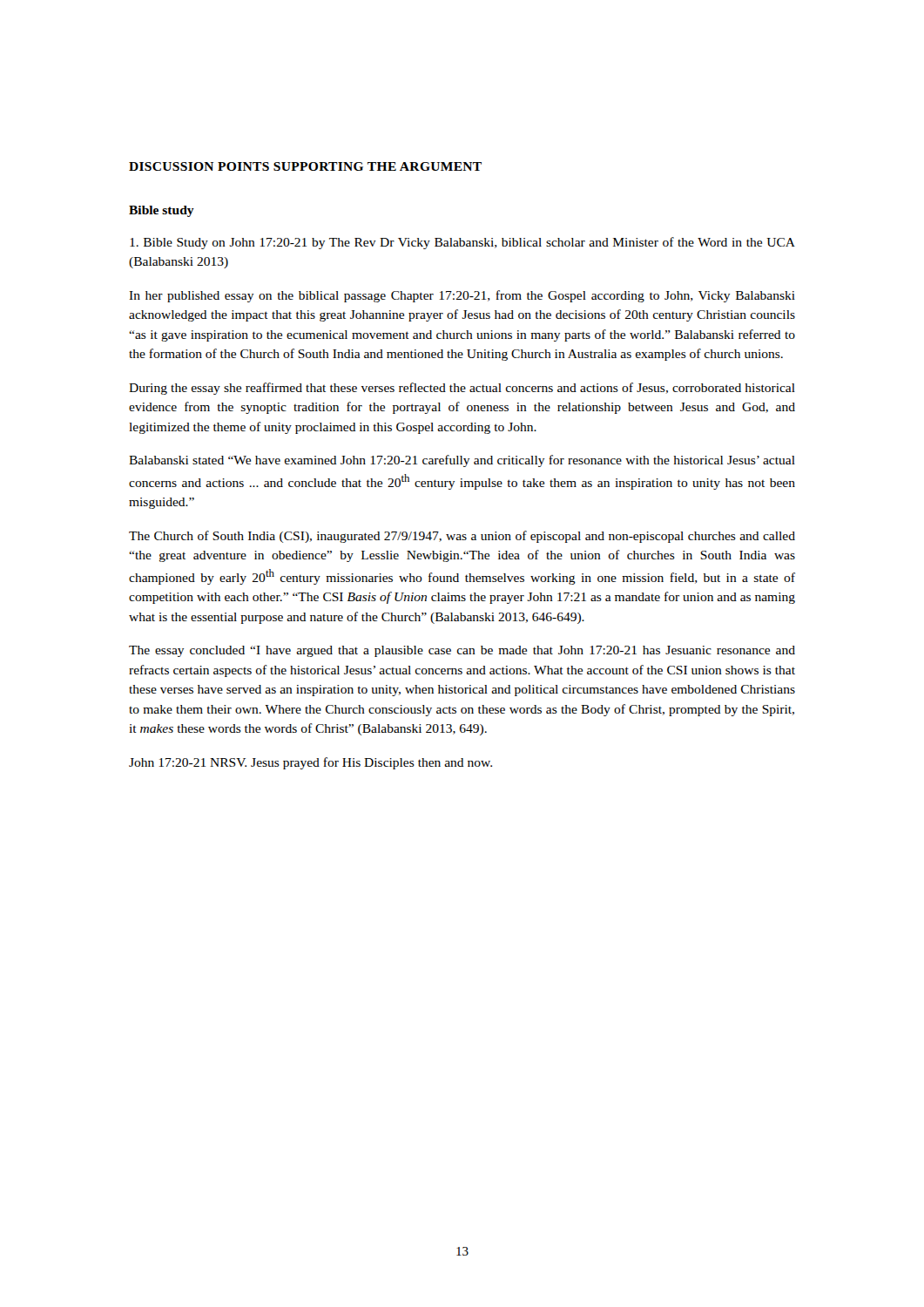The image size is (924, 1307).
Task: Click on the text block starting "In her published essay on the biblical passage"
Action: click(x=462, y=324)
